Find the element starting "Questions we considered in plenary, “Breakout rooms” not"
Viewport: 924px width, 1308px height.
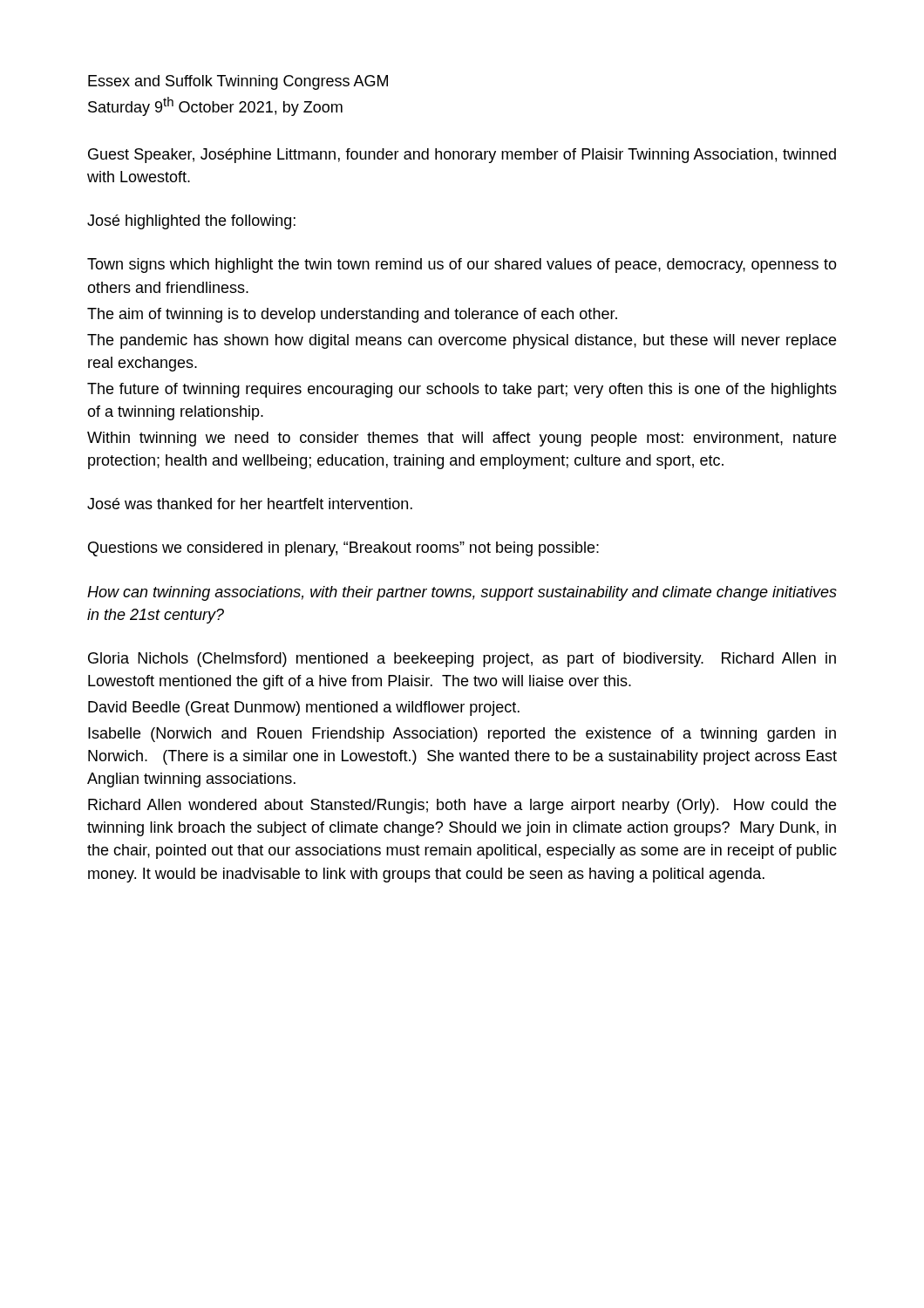coord(343,548)
